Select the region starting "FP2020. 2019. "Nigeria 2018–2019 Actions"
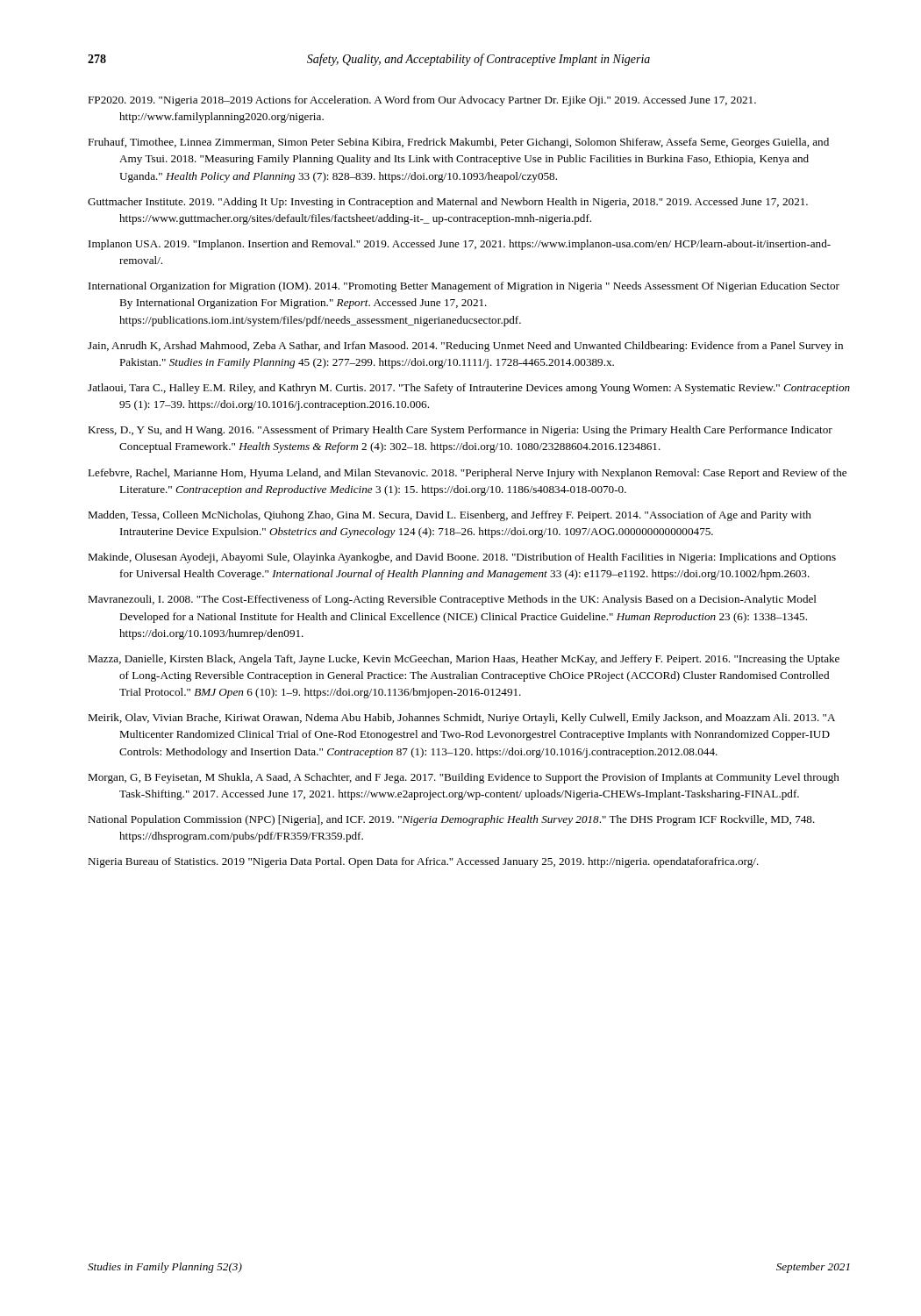This screenshot has width=921, height=1316. pos(469,108)
